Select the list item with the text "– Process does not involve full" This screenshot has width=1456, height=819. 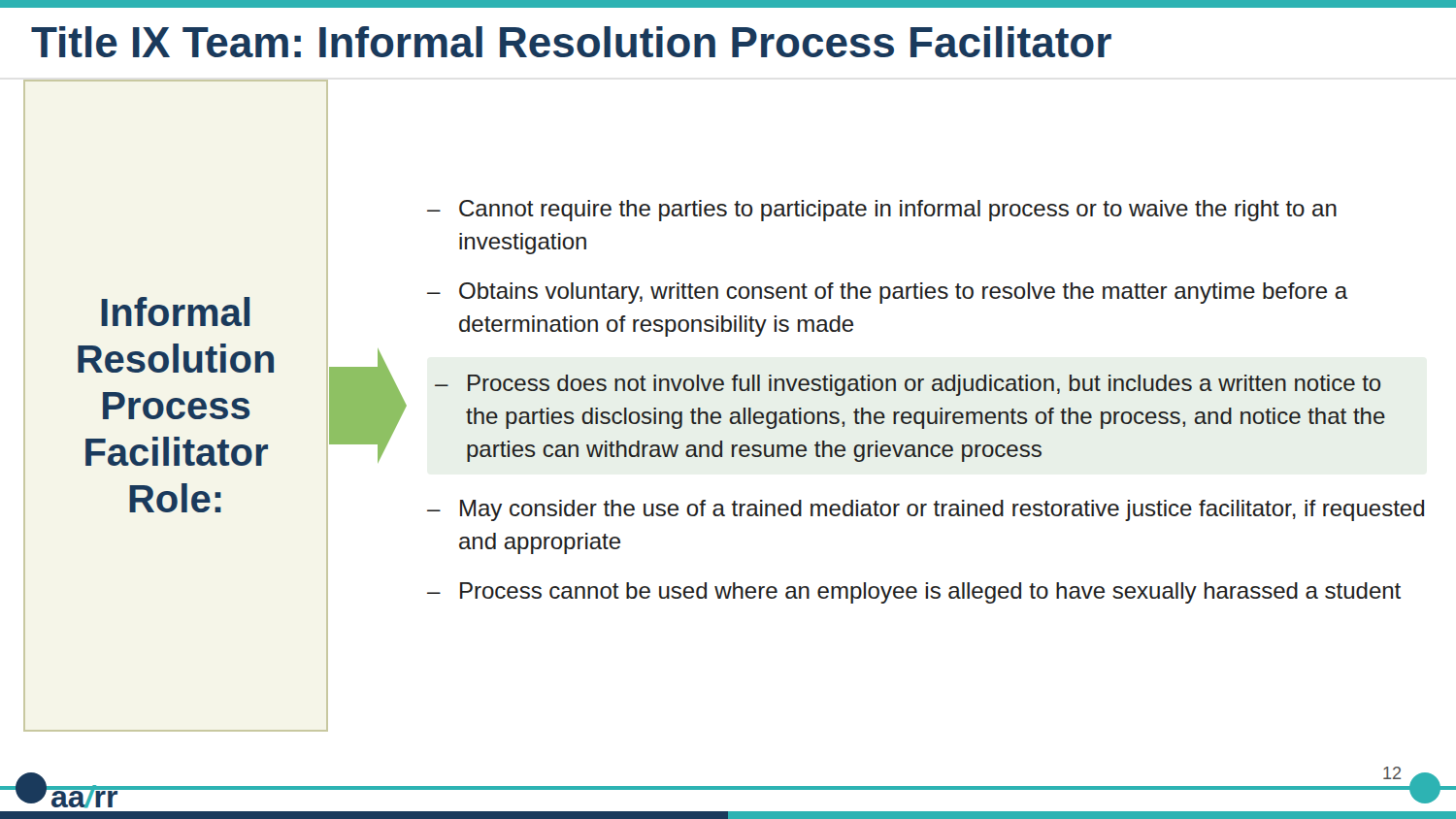(x=927, y=416)
